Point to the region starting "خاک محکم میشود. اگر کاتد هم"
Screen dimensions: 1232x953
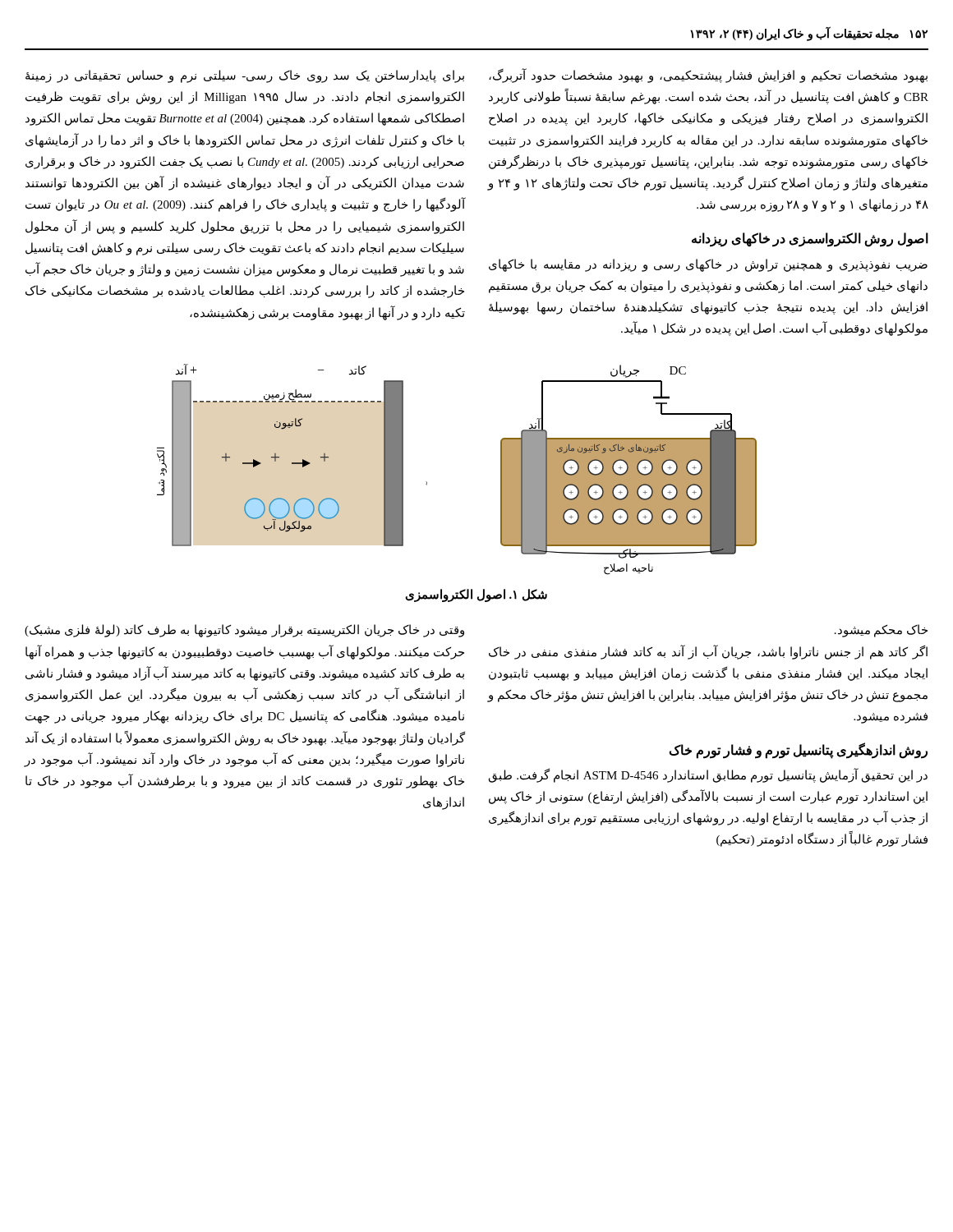(708, 673)
